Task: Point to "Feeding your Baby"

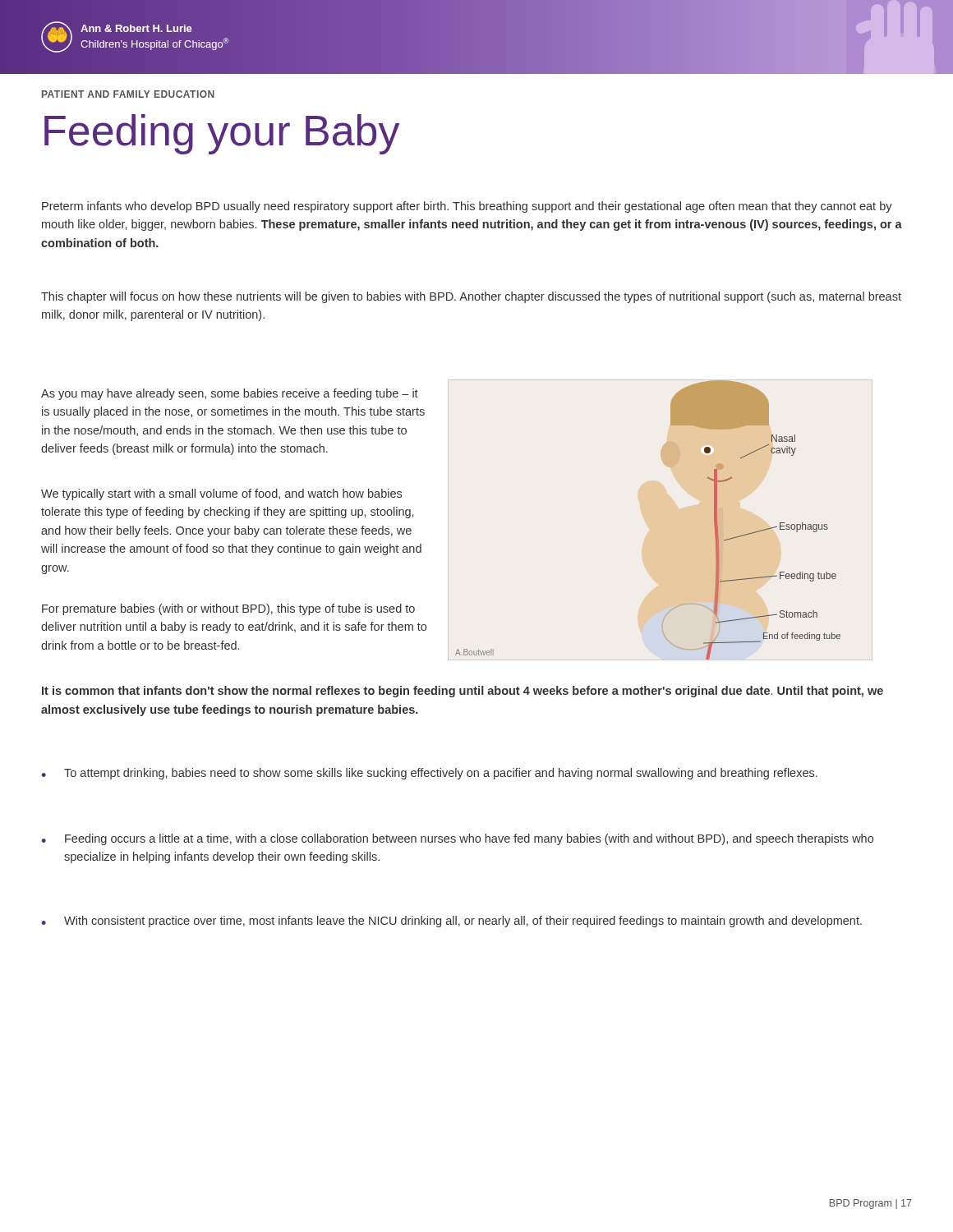Action: coord(220,131)
